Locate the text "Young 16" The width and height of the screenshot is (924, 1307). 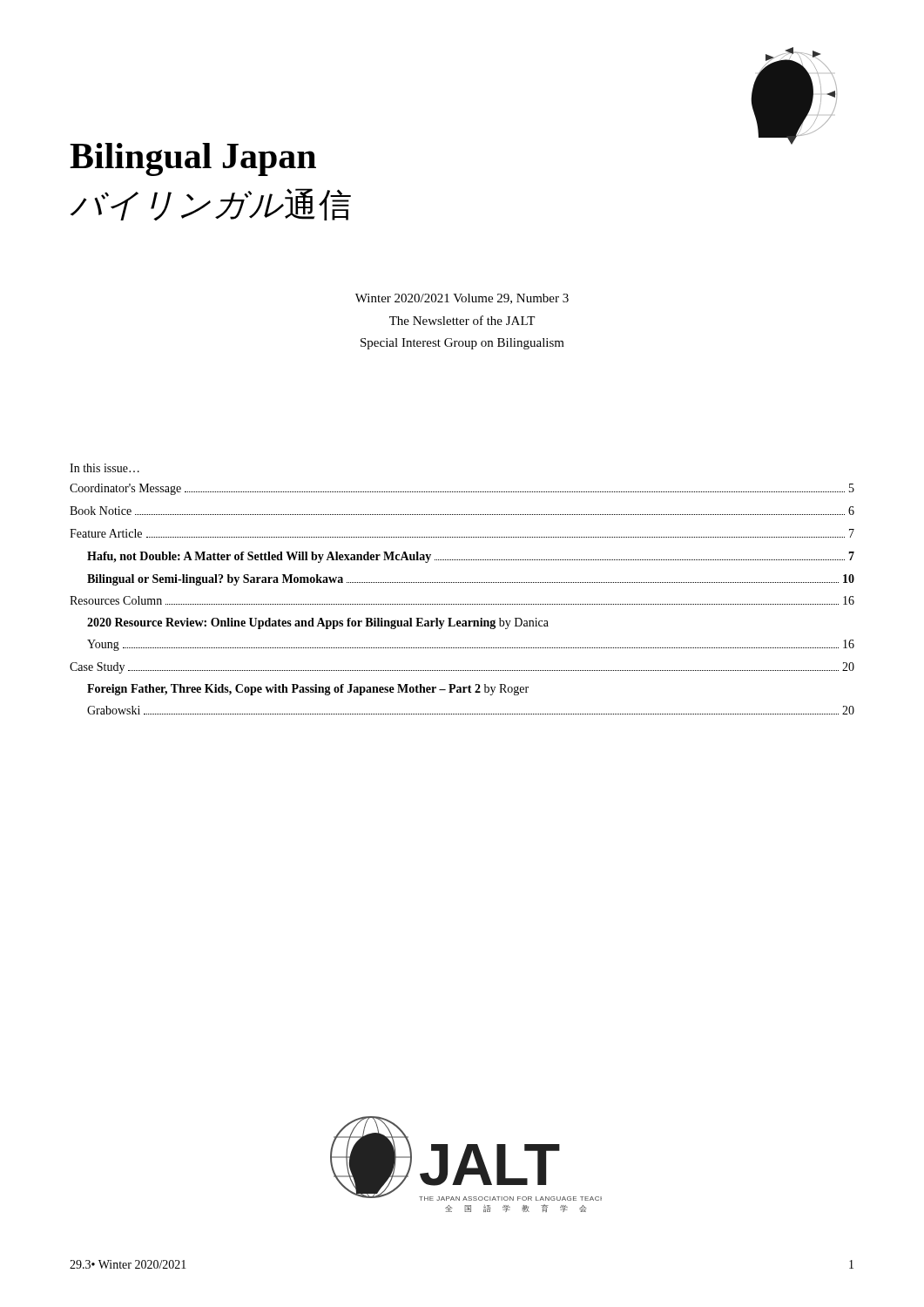pyautogui.click(x=471, y=645)
